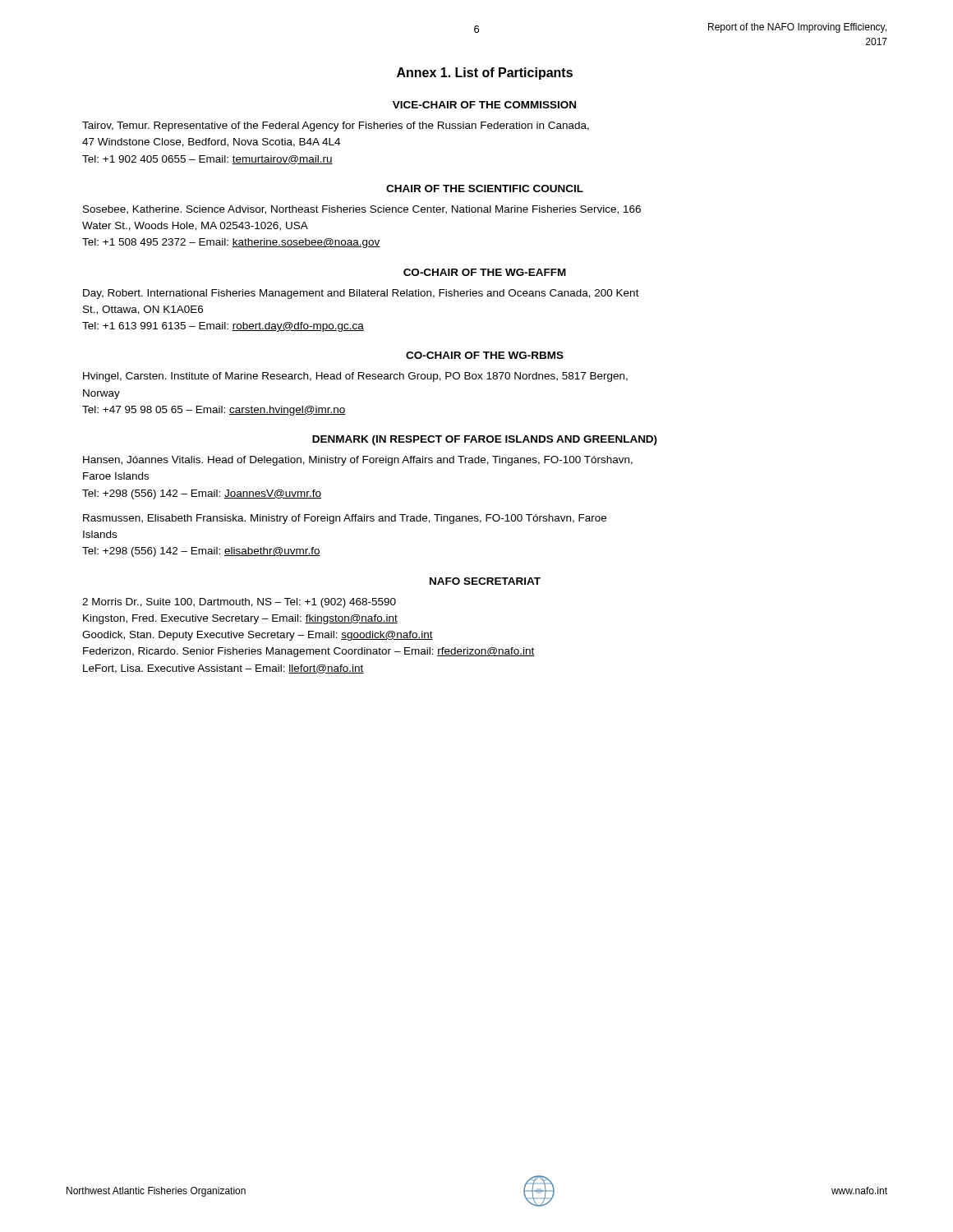Screen dimensions: 1232x953
Task: Point to the block starting "Hvingel, Carsten. Institute of Marine Research, Head of"
Action: click(355, 377)
